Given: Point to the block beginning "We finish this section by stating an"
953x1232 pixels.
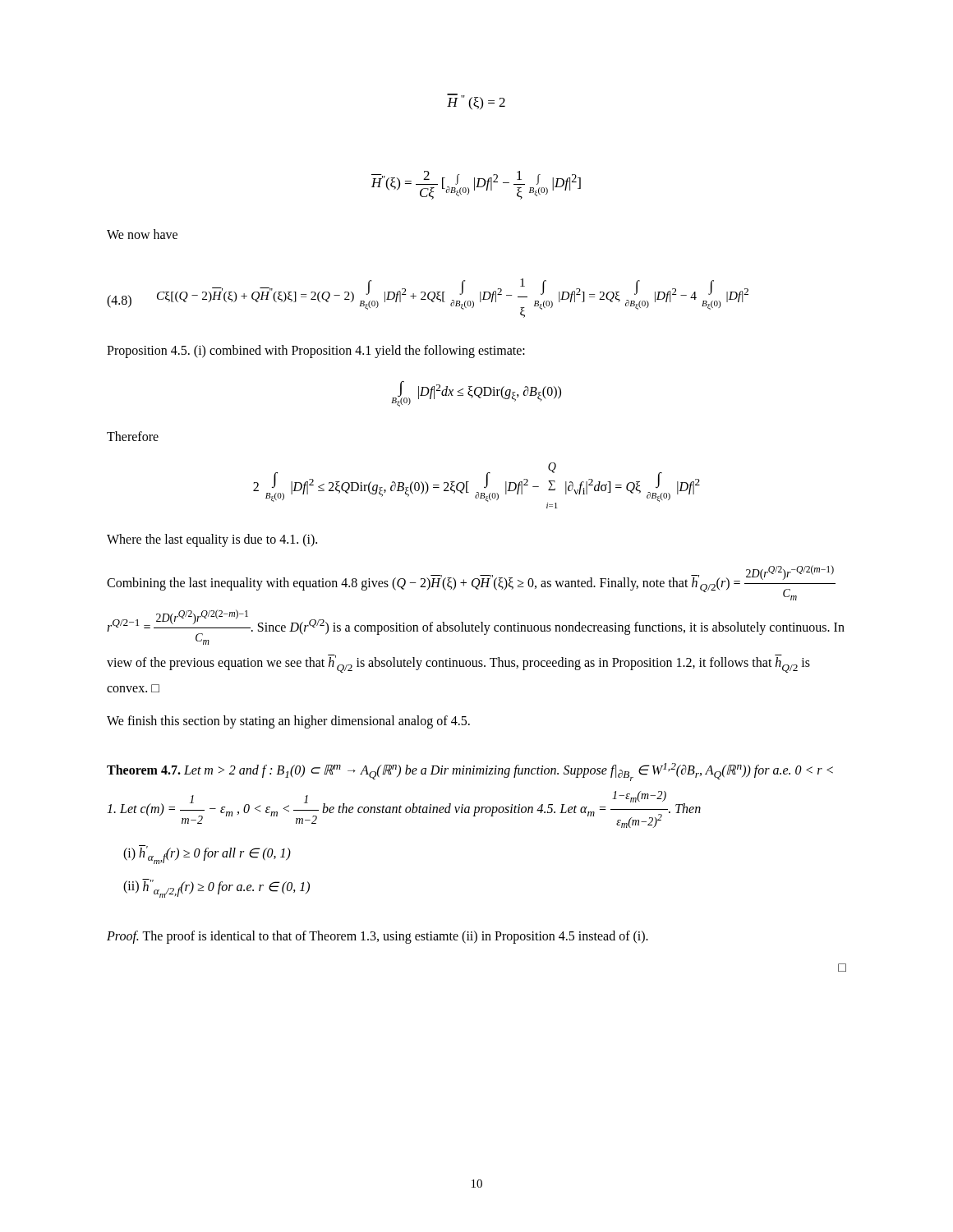Looking at the screenshot, I should [289, 721].
